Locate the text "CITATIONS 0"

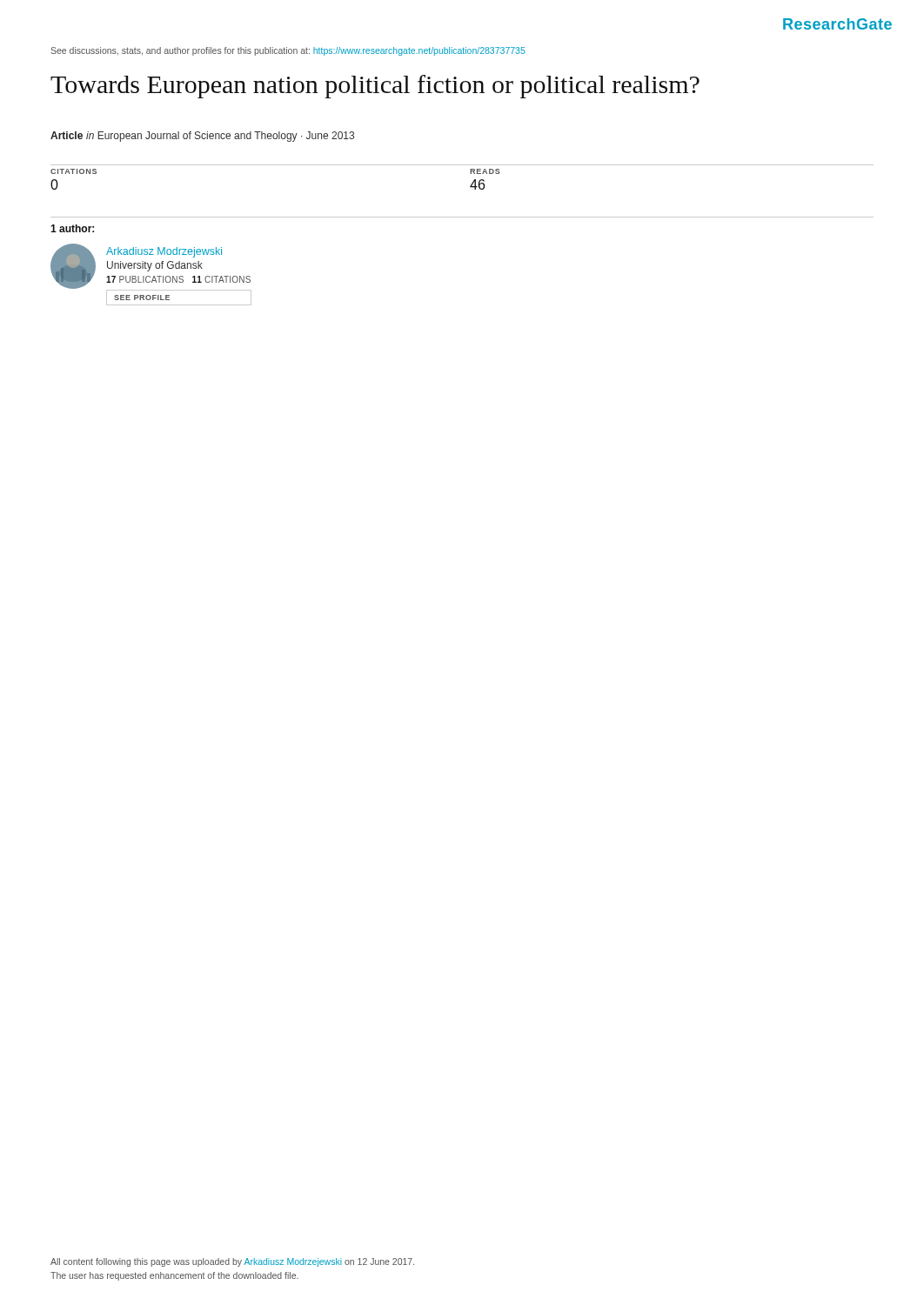tap(74, 180)
